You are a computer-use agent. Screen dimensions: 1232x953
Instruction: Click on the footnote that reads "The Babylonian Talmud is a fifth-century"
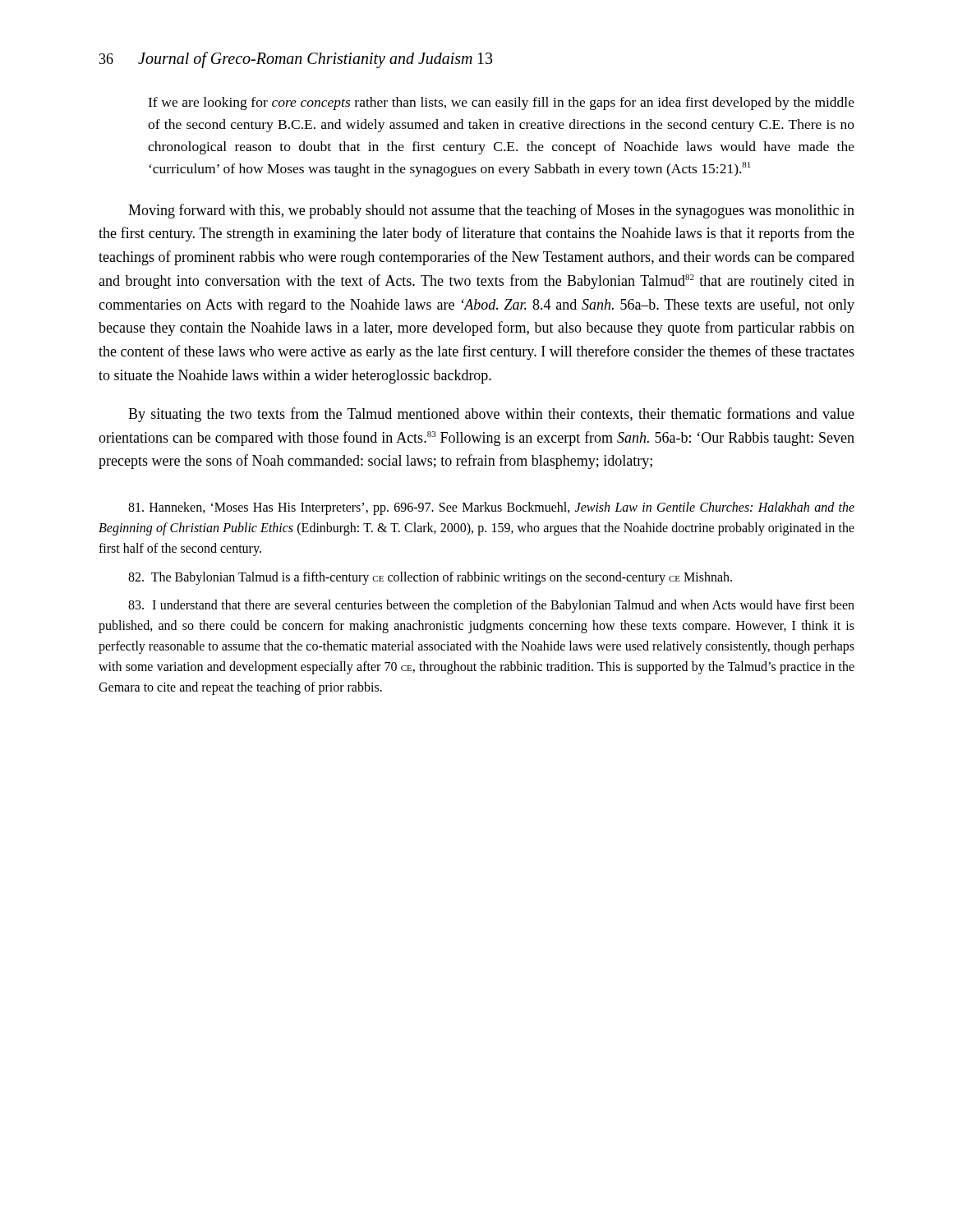[x=431, y=577]
